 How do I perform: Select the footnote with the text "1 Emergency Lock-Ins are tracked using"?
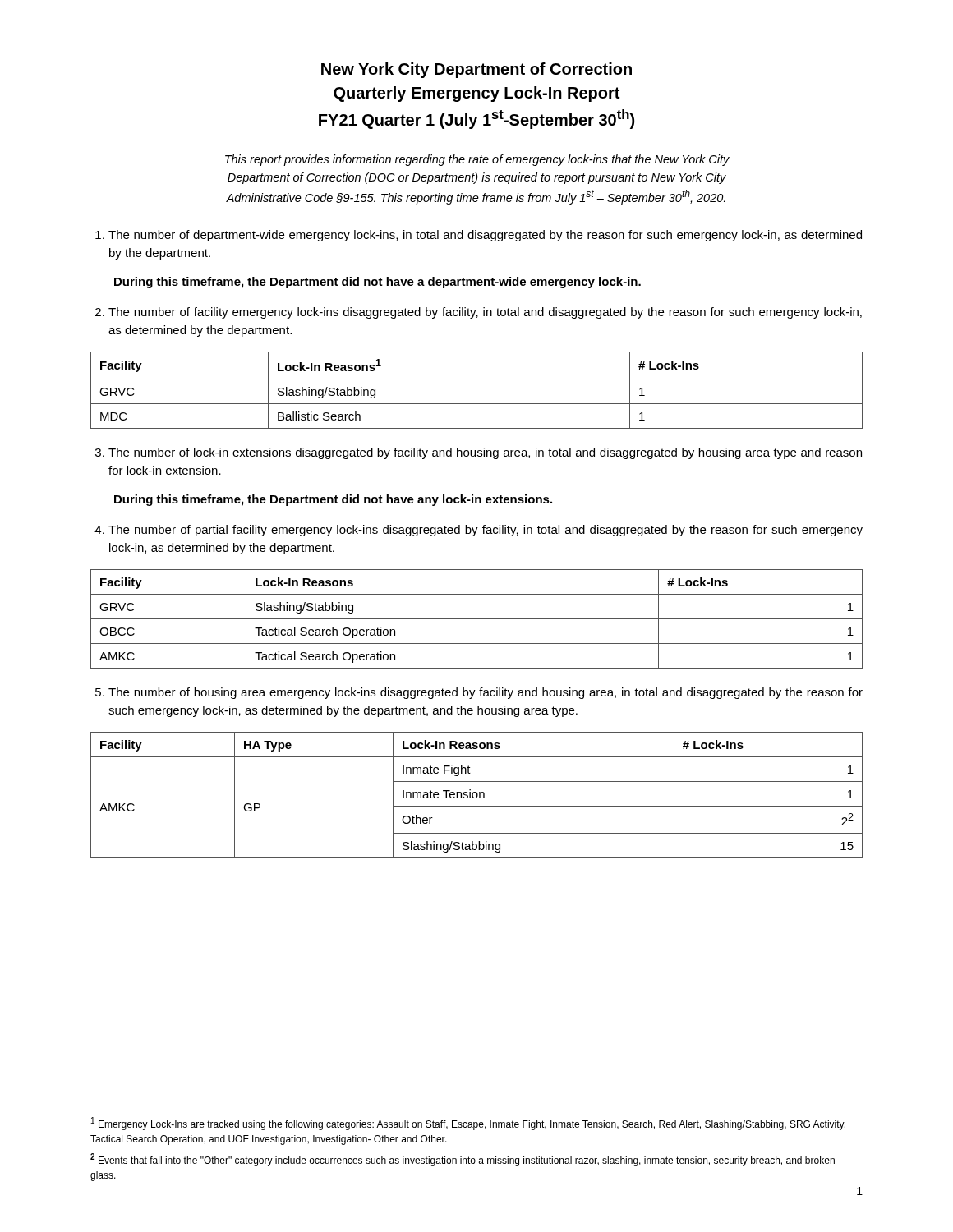click(x=468, y=1131)
